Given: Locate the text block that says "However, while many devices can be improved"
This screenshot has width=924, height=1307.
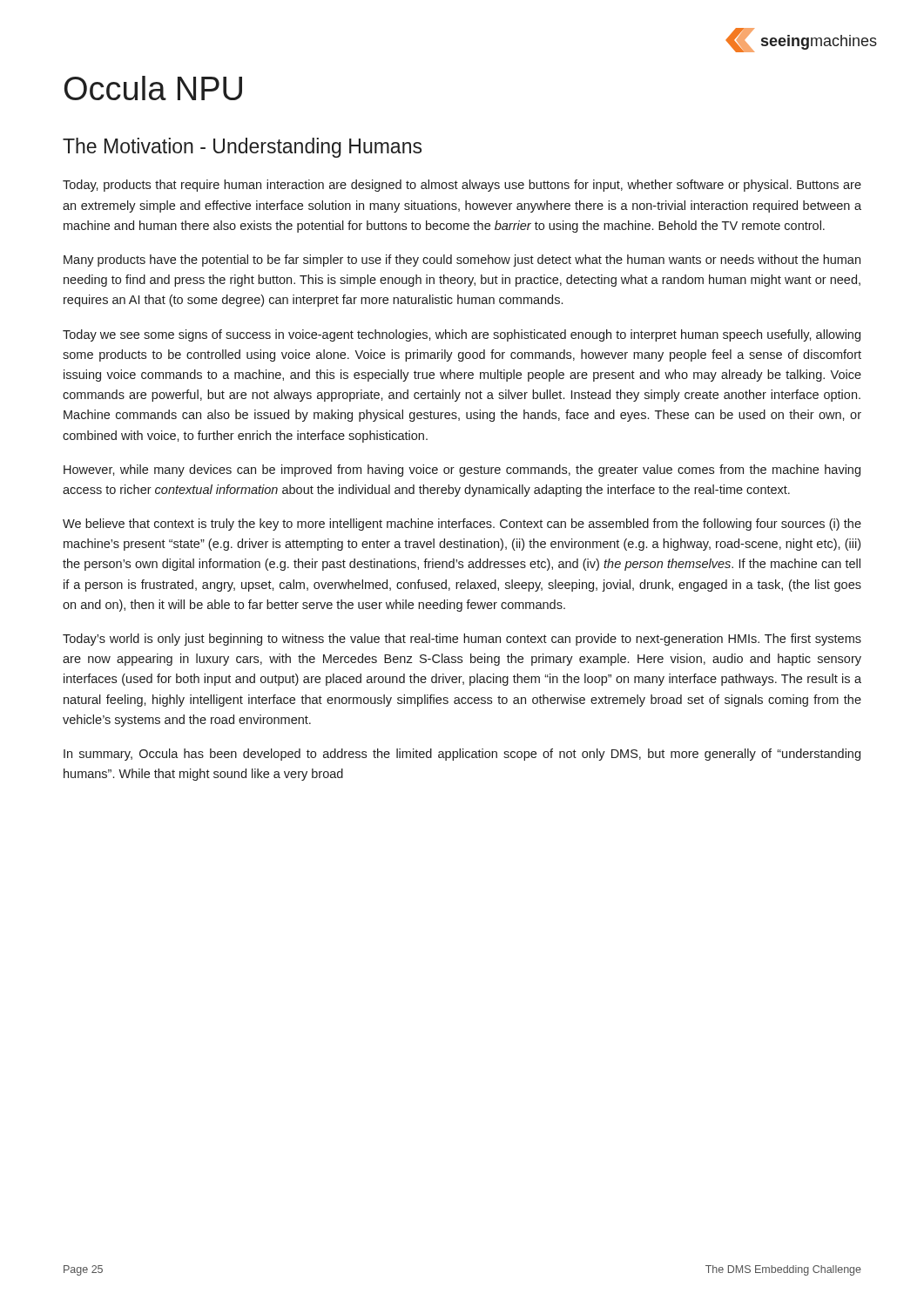Looking at the screenshot, I should point(462,479).
